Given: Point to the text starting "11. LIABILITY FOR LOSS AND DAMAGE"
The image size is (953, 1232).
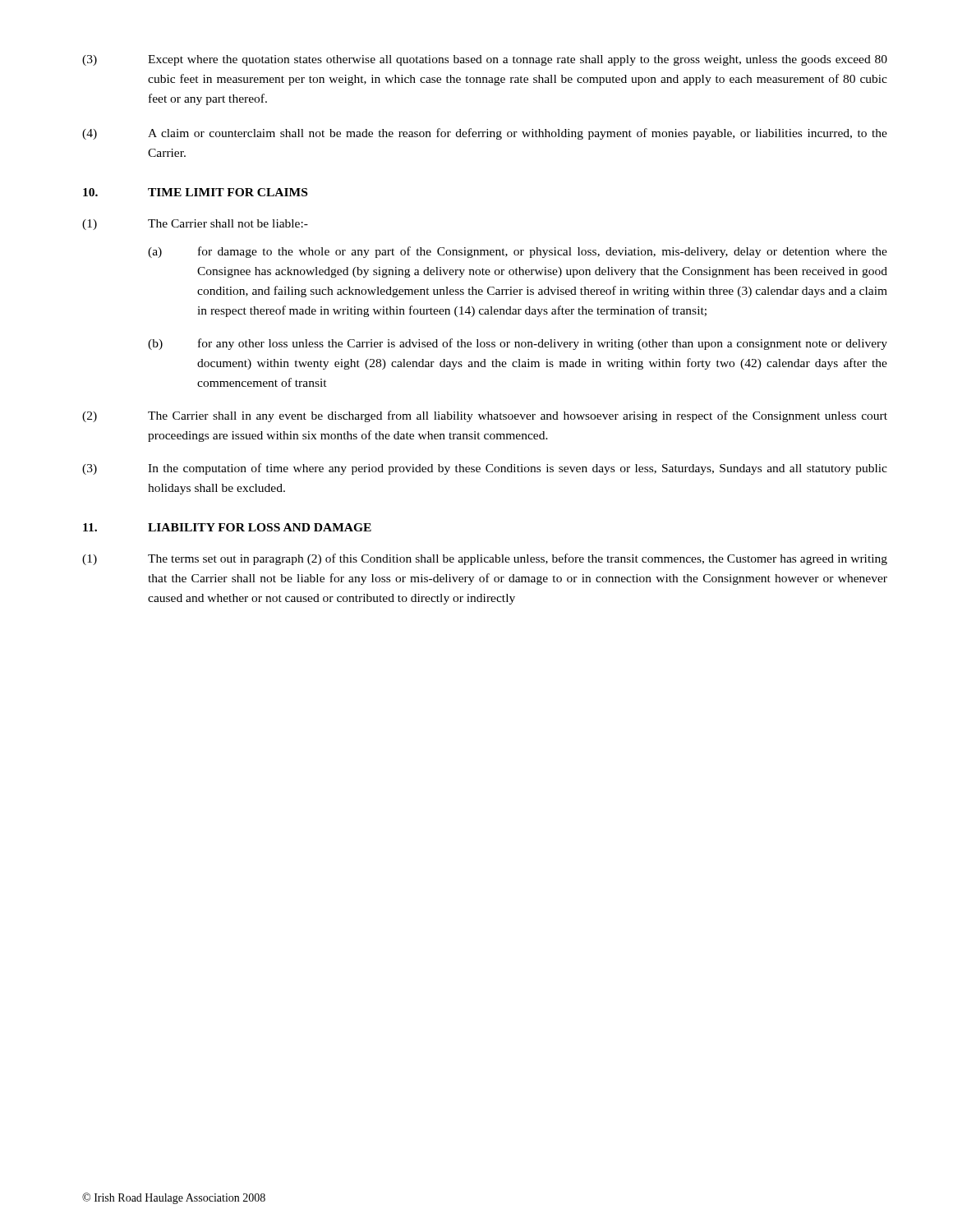Looking at the screenshot, I should point(227,528).
